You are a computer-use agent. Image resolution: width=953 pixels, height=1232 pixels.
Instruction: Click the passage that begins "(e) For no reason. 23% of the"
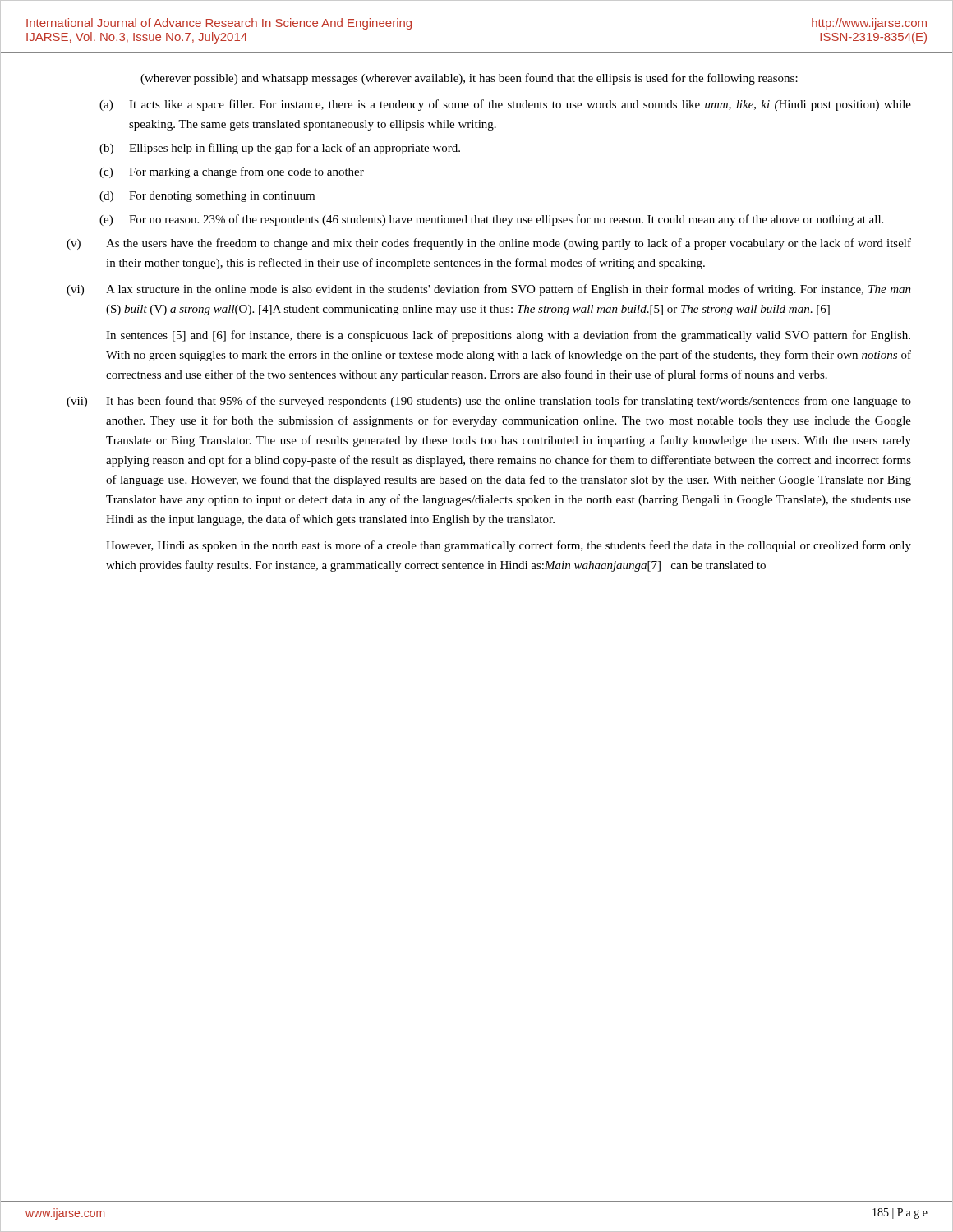[x=505, y=219]
